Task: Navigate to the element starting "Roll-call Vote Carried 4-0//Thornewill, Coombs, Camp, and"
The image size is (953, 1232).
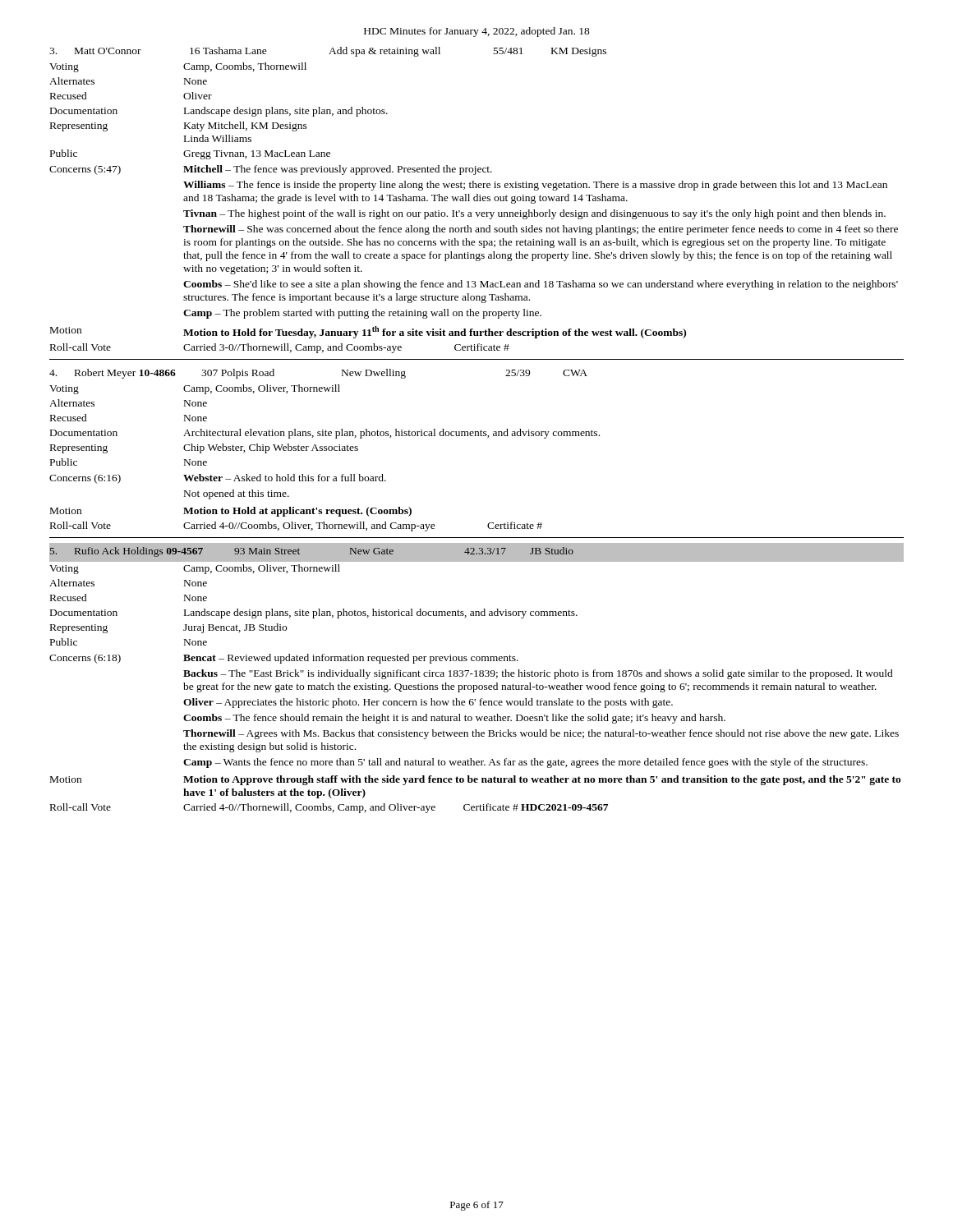Action: tap(476, 807)
